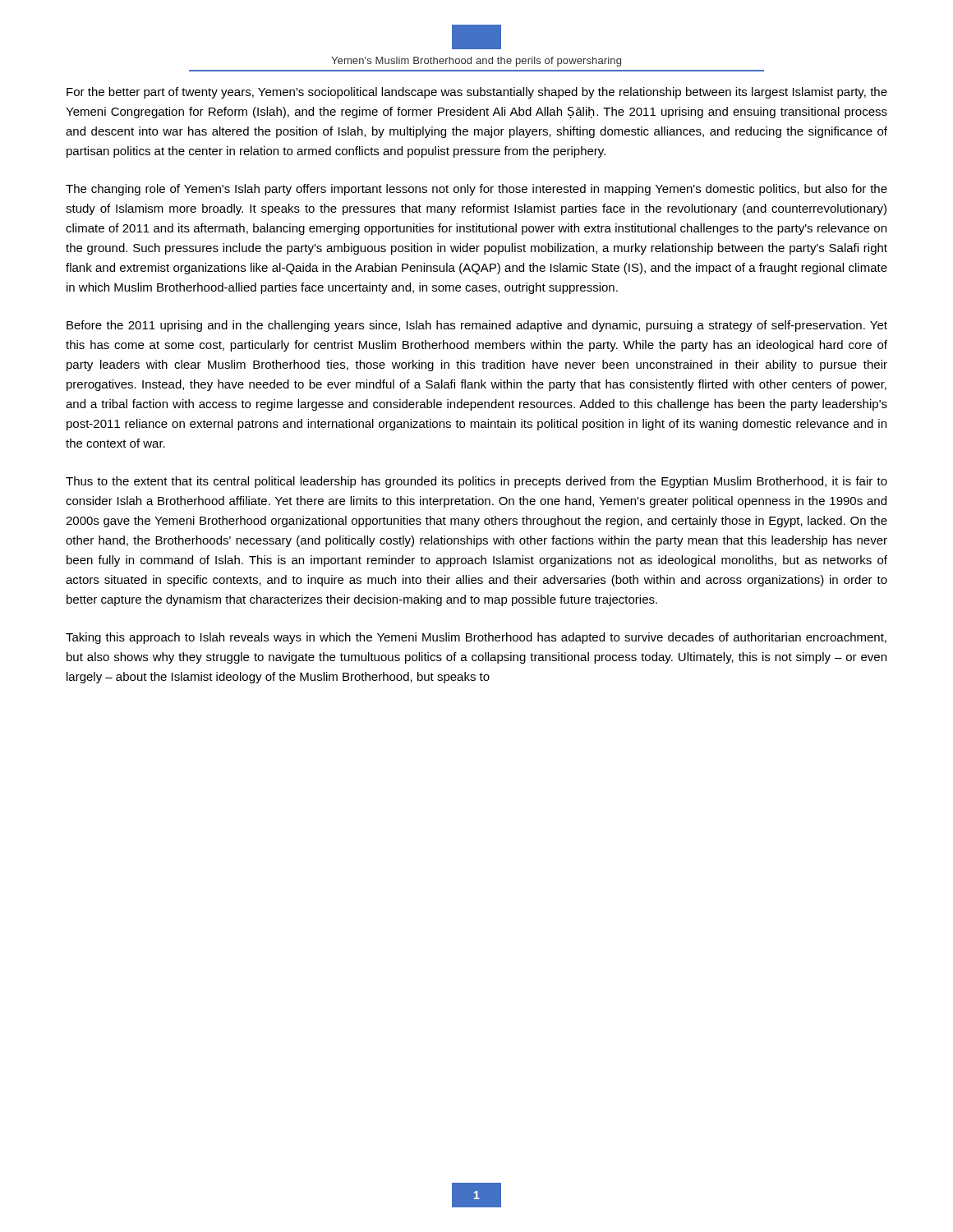
Task: Select the text starting "Before the 2011"
Action: click(476, 384)
